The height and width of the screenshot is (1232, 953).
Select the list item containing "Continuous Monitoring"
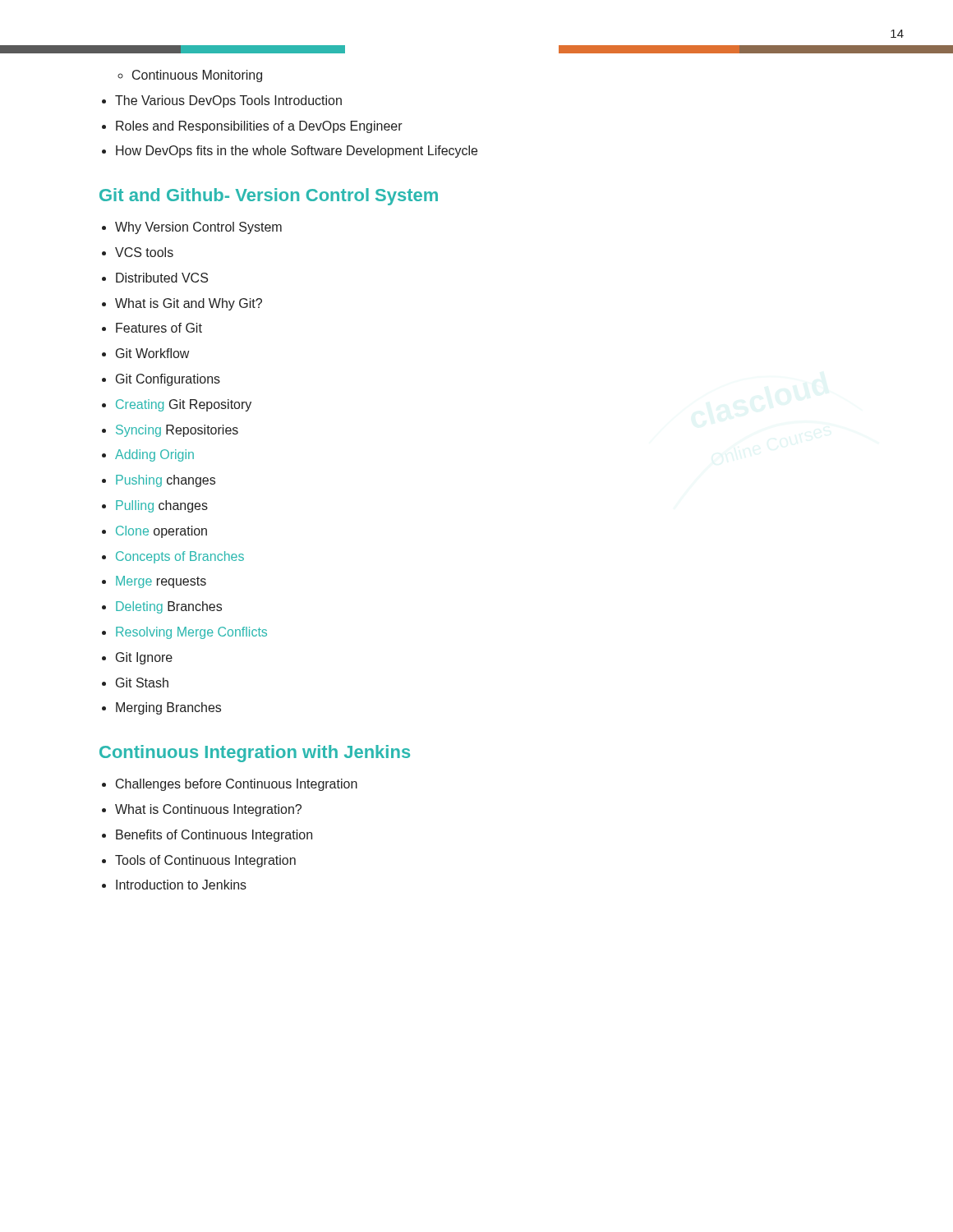pyautogui.click(x=197, y=75)
